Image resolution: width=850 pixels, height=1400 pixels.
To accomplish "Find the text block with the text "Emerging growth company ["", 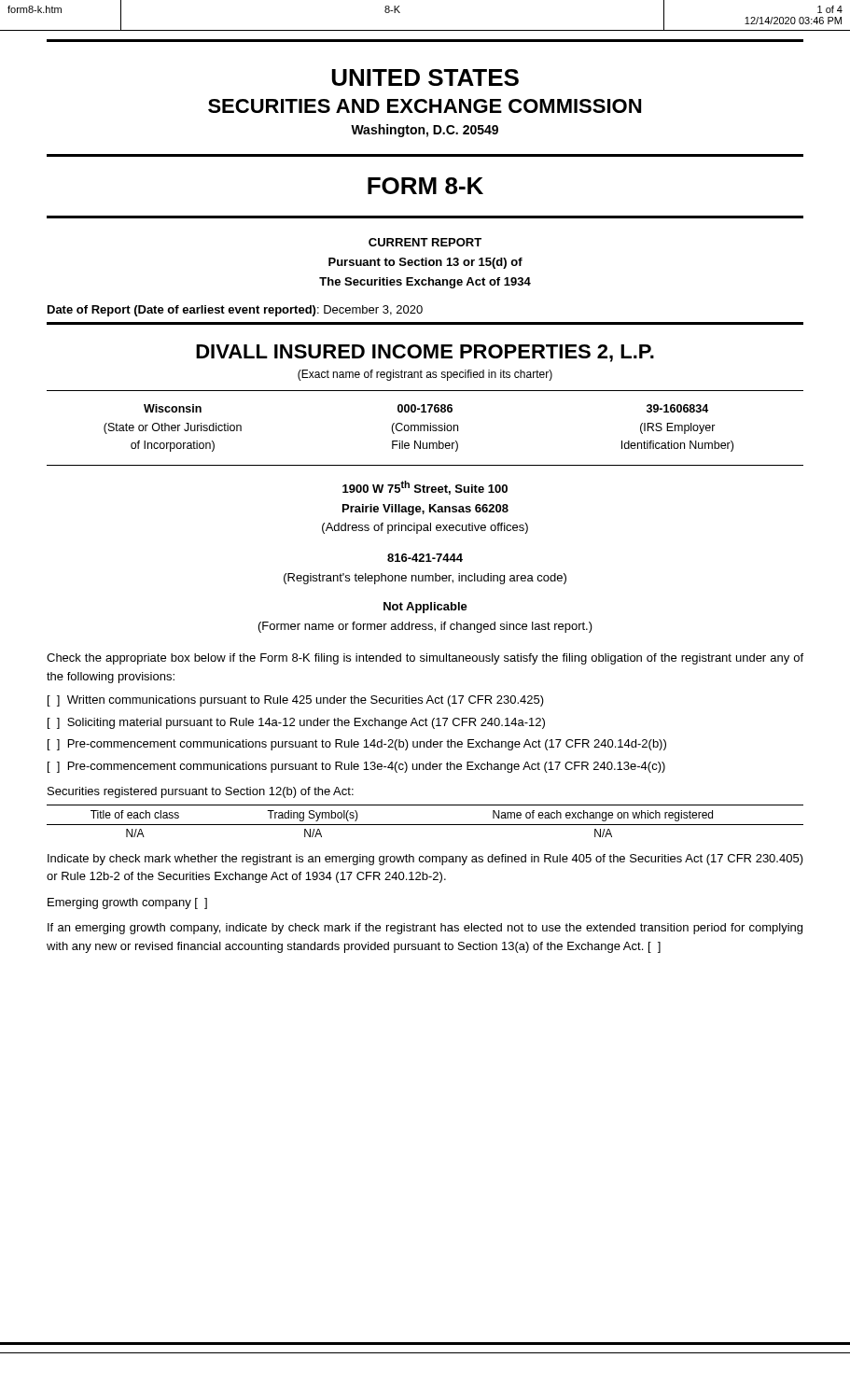I will (127, 902).
